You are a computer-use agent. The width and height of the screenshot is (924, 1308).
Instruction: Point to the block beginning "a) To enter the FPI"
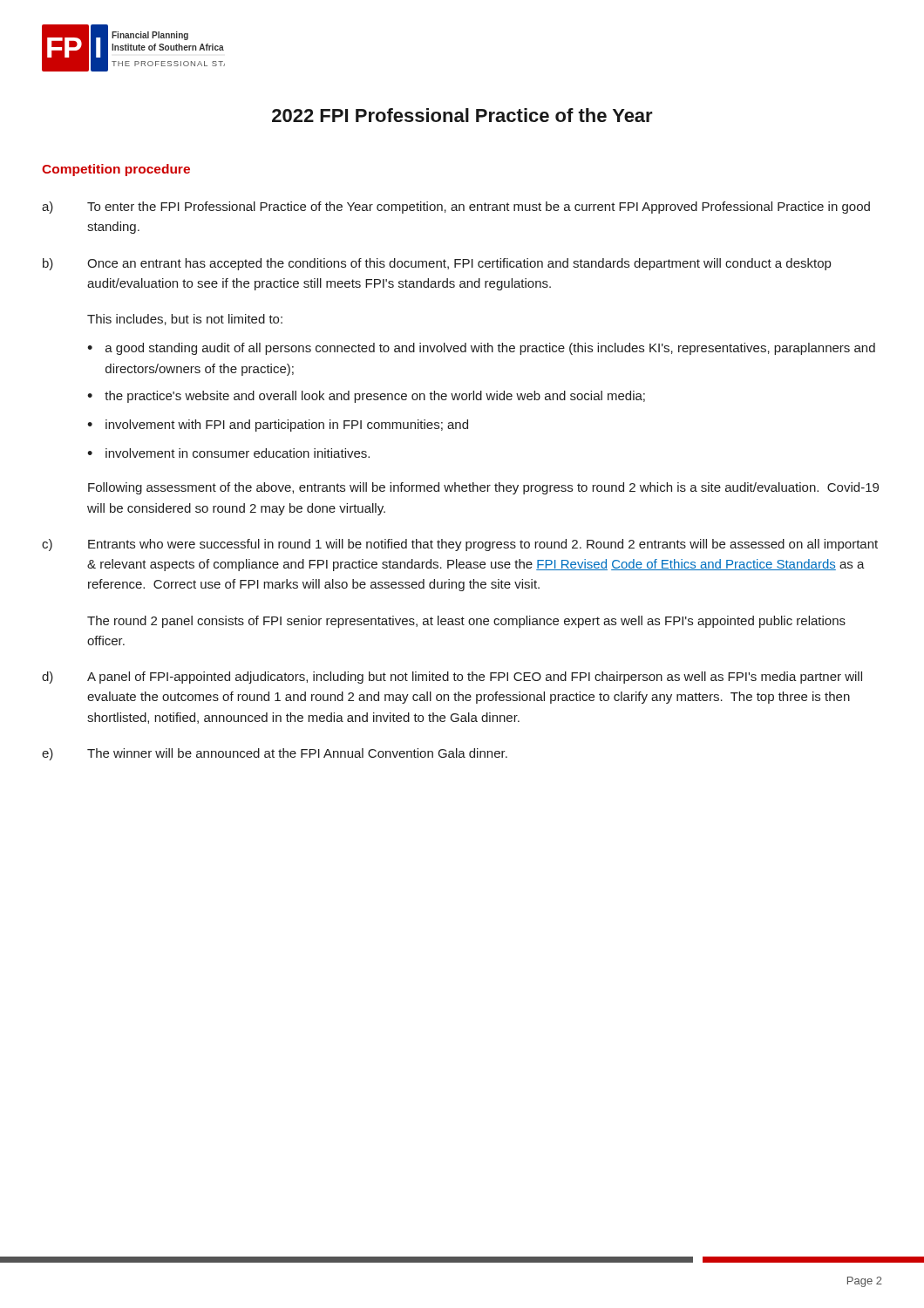[462, 216]
